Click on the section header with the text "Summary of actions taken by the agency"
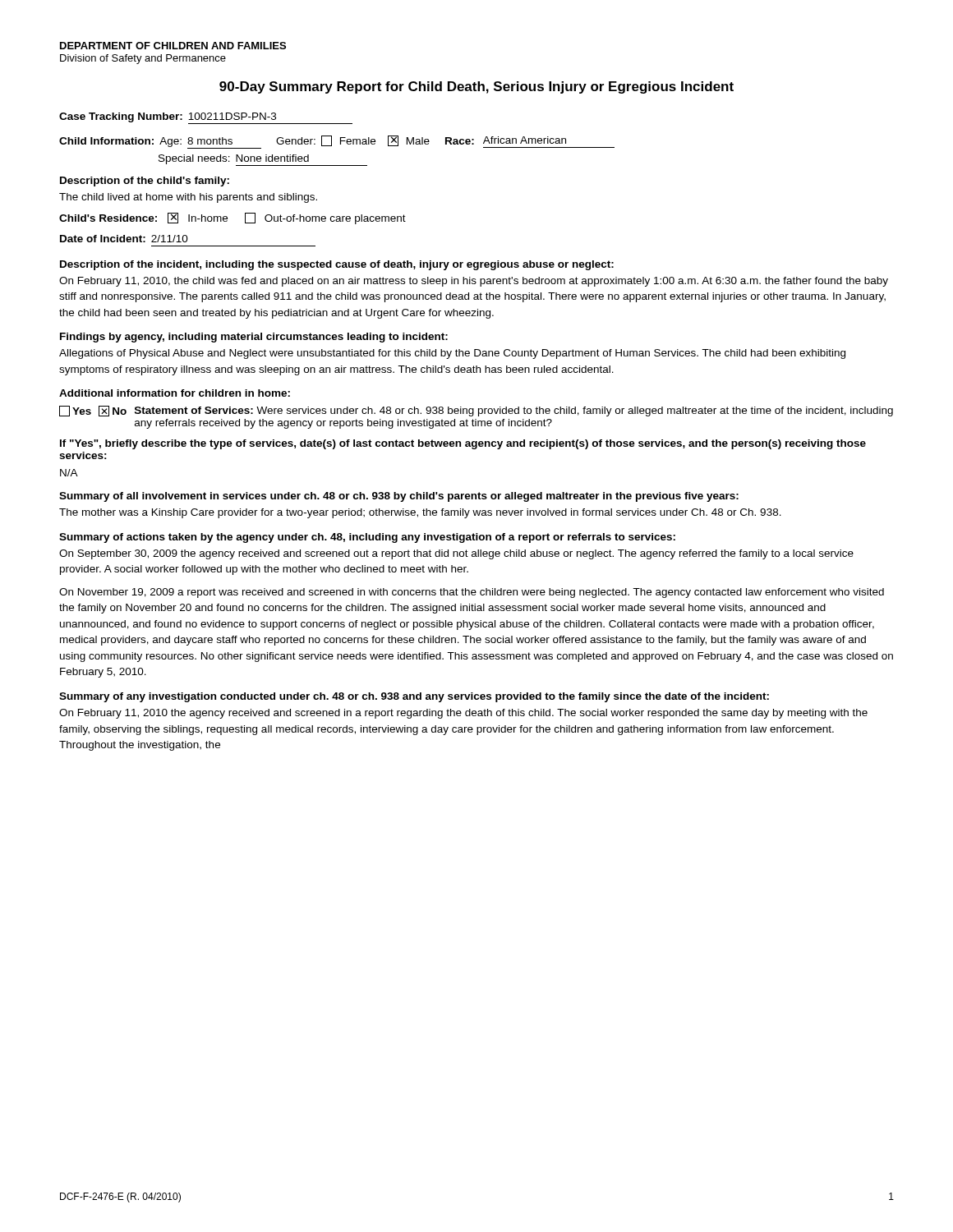953x1232 pixels. pyautogui.click(x=368, y=536)
